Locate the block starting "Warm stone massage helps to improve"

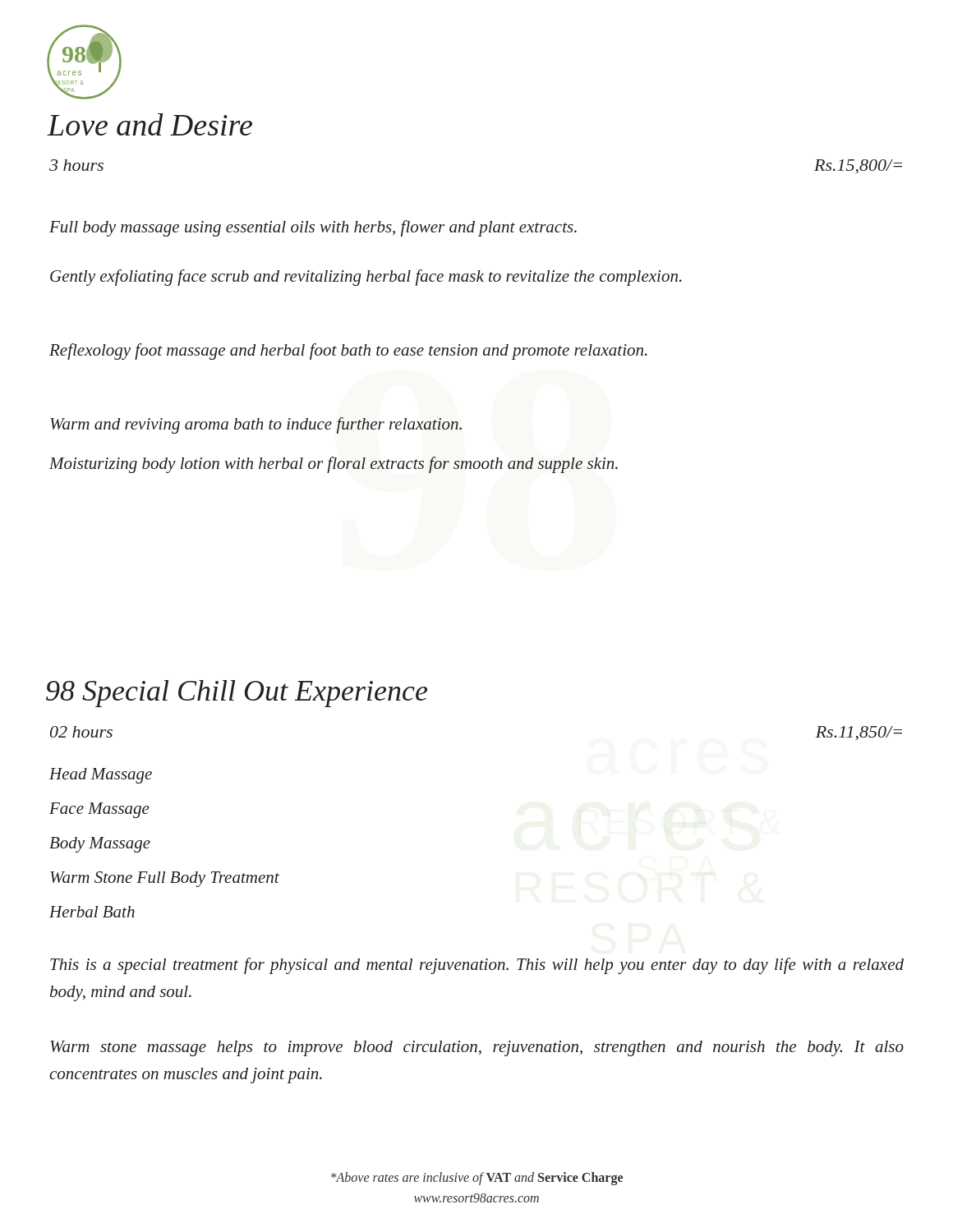point(476,1060)
